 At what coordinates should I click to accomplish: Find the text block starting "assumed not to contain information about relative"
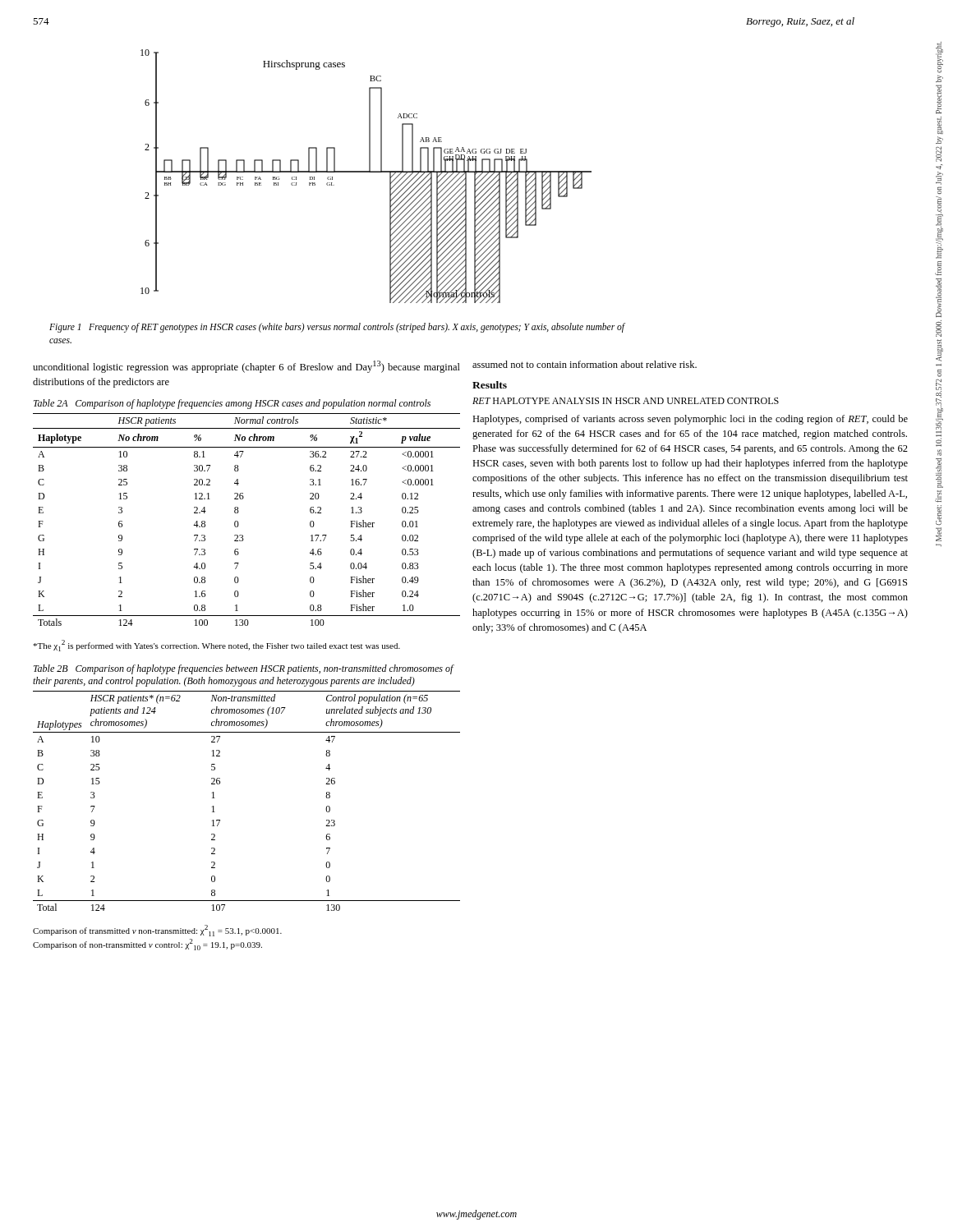point(585,365)
